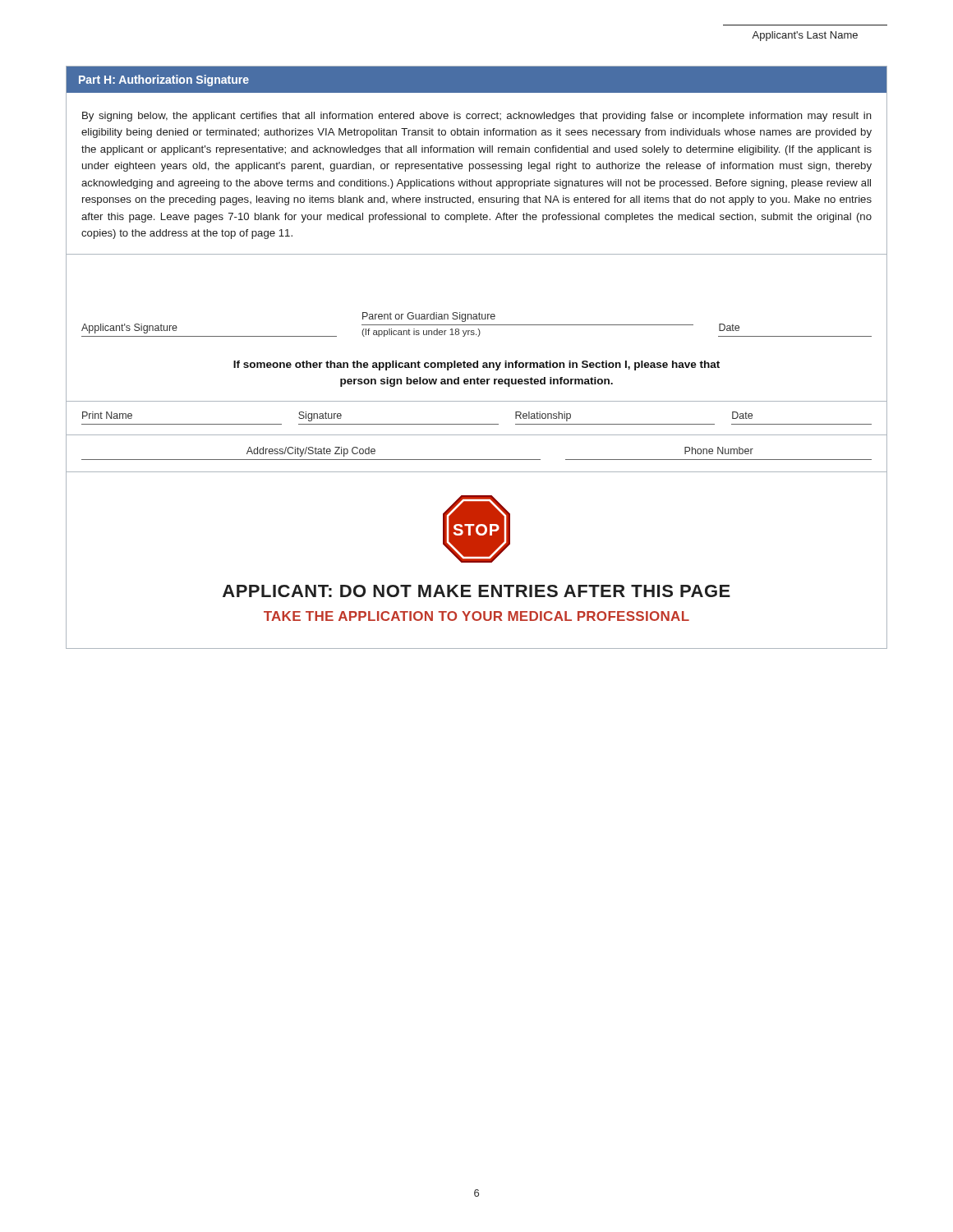
Task: Where does it say "Address/City/State Zip Code Phone Number"?
Action: [476, 453]
